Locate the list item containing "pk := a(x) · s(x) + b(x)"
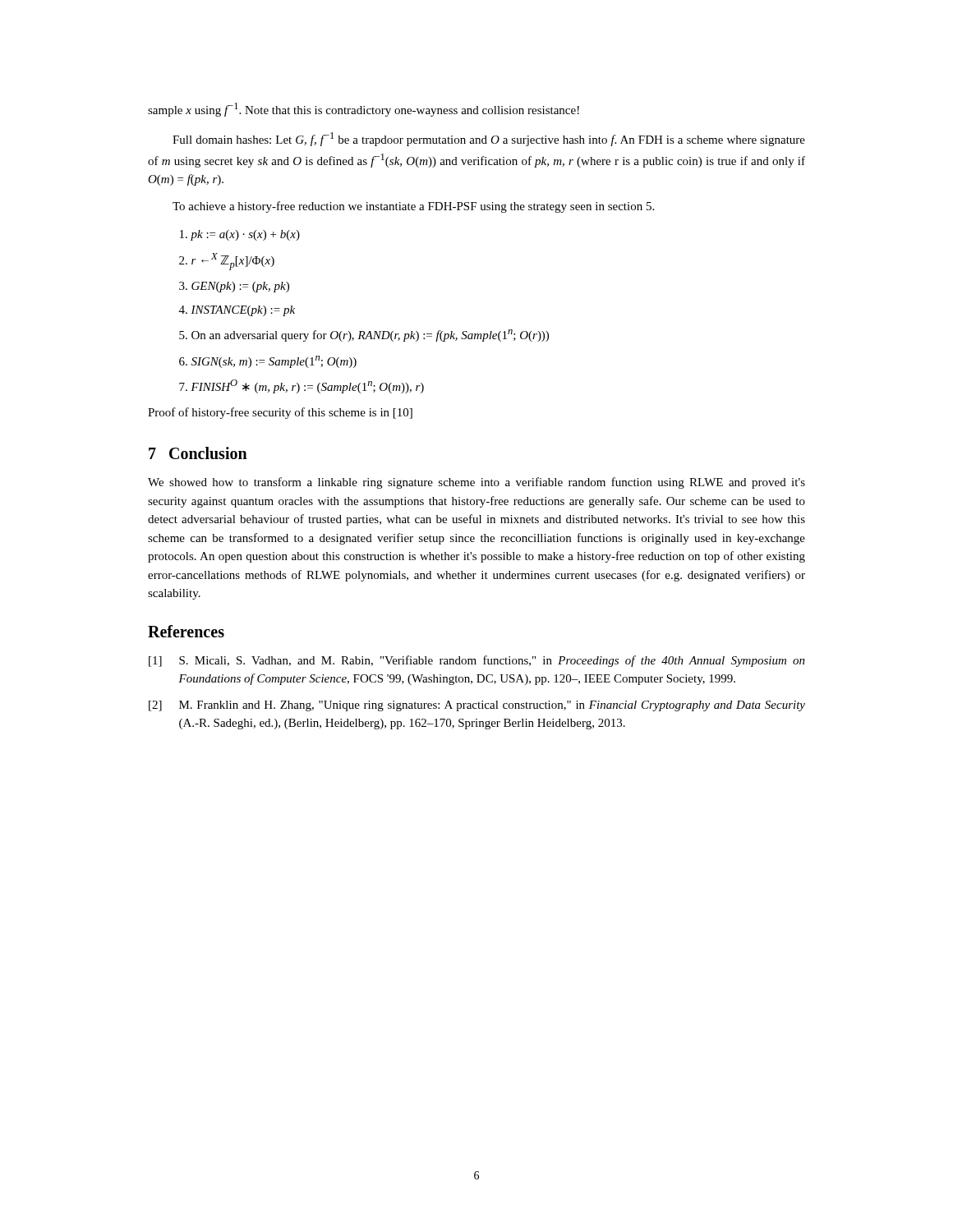Viewport: 953px width, 1232px height. [239, 234]
